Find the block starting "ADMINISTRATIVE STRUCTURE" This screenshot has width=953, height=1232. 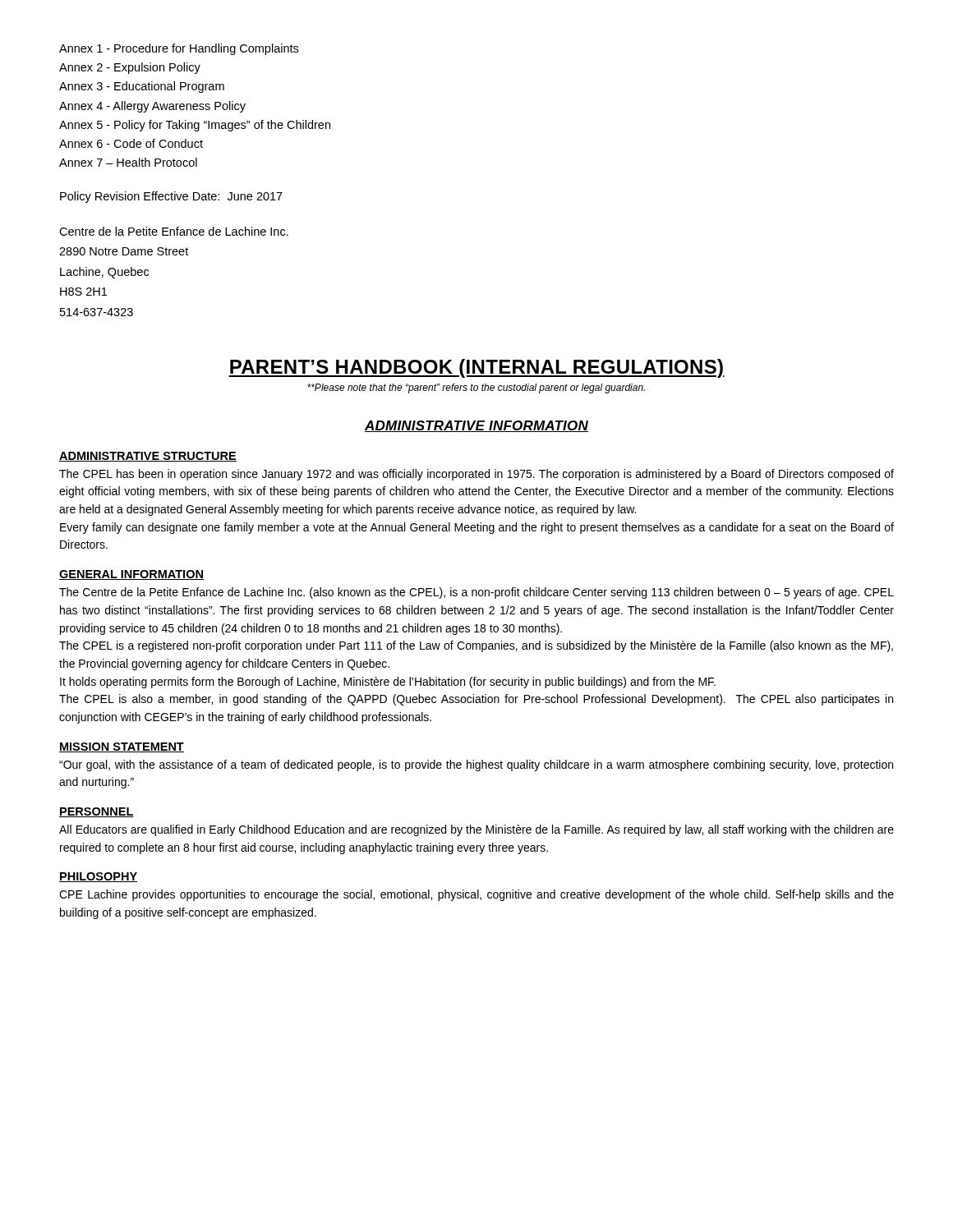point(148,456)
